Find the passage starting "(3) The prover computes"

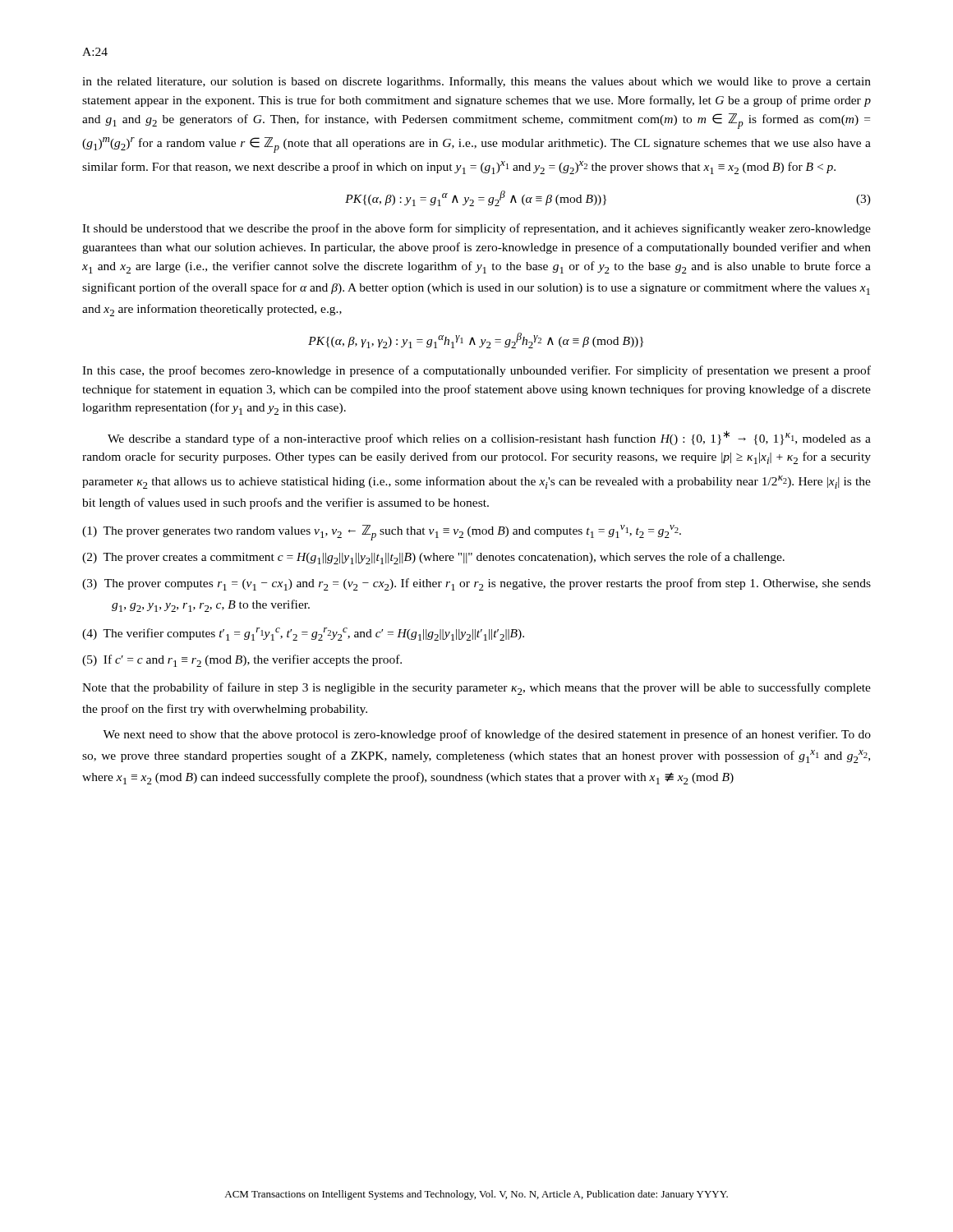click(476, 595)
